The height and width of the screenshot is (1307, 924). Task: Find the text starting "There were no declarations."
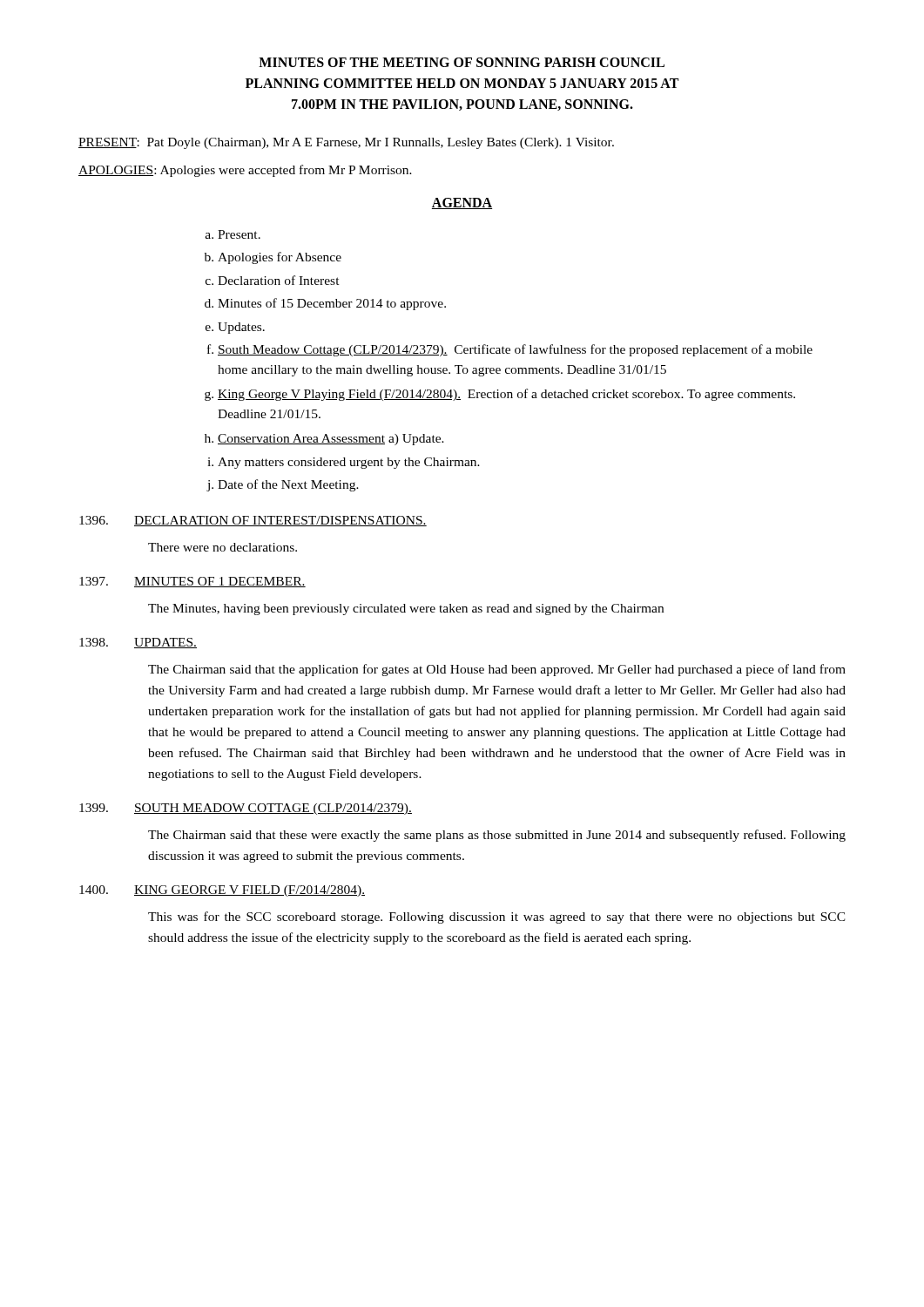click(x=223, y=546)
